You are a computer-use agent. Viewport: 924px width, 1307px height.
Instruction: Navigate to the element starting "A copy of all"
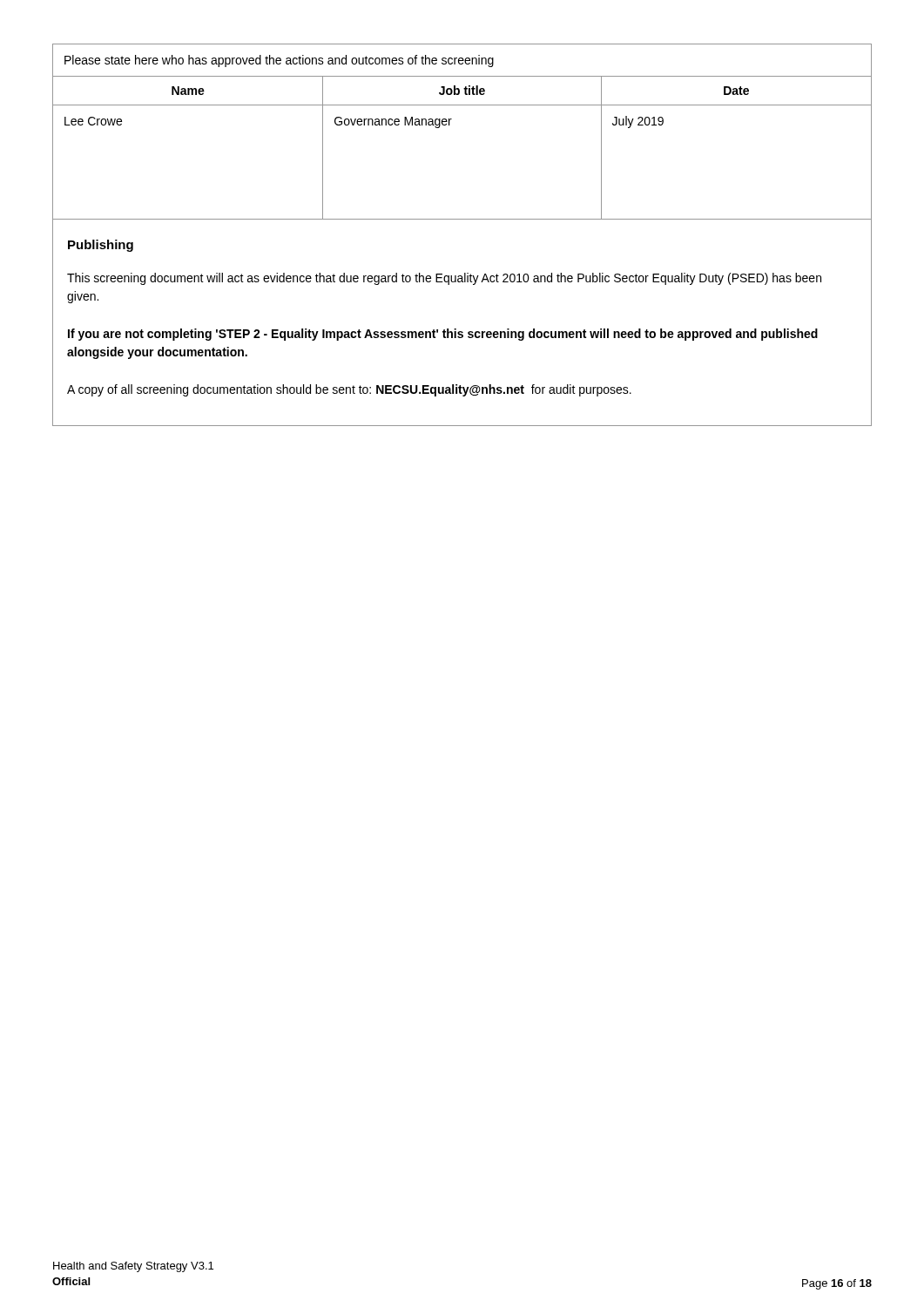350,389
